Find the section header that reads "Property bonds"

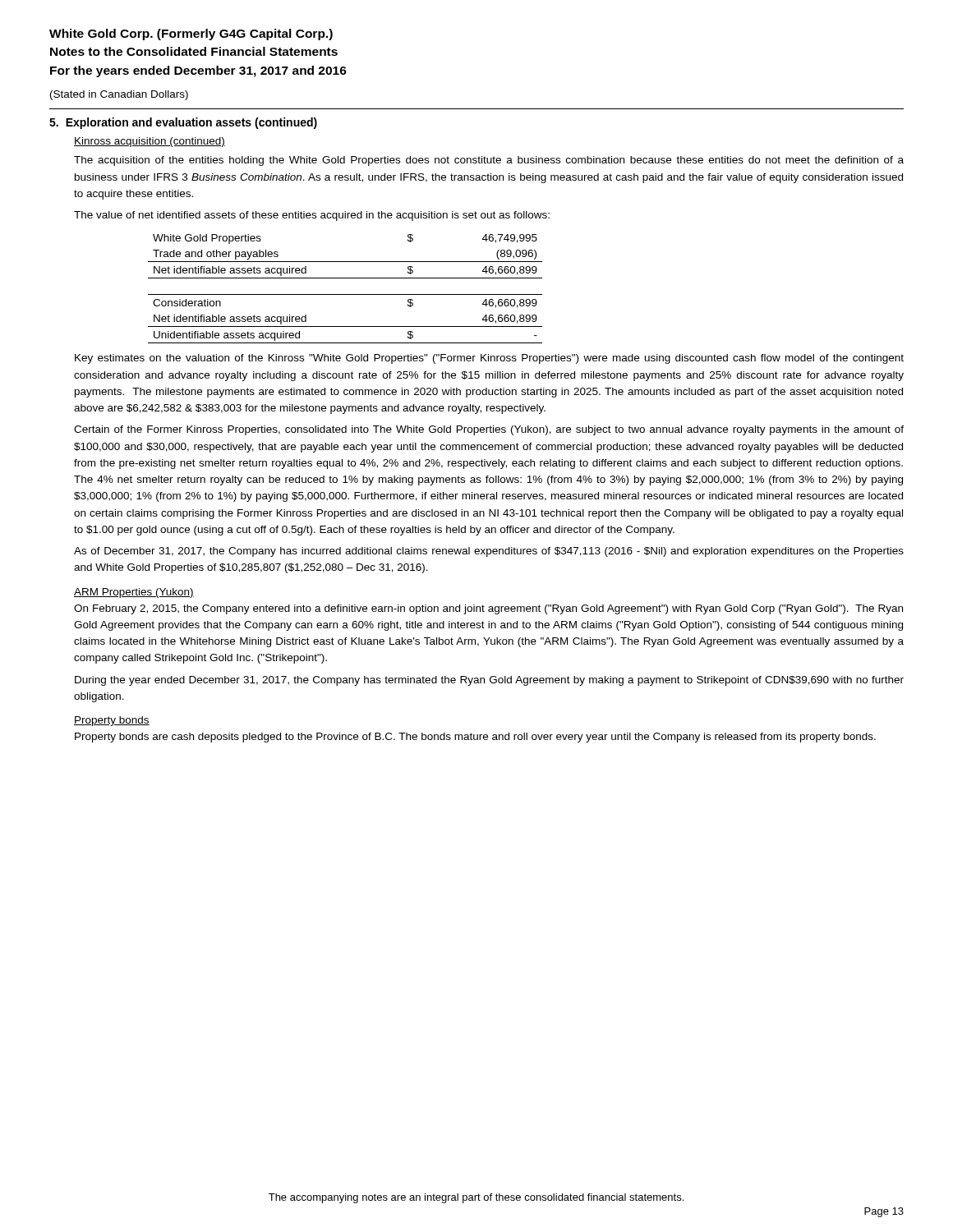click(x=112, y=720)
